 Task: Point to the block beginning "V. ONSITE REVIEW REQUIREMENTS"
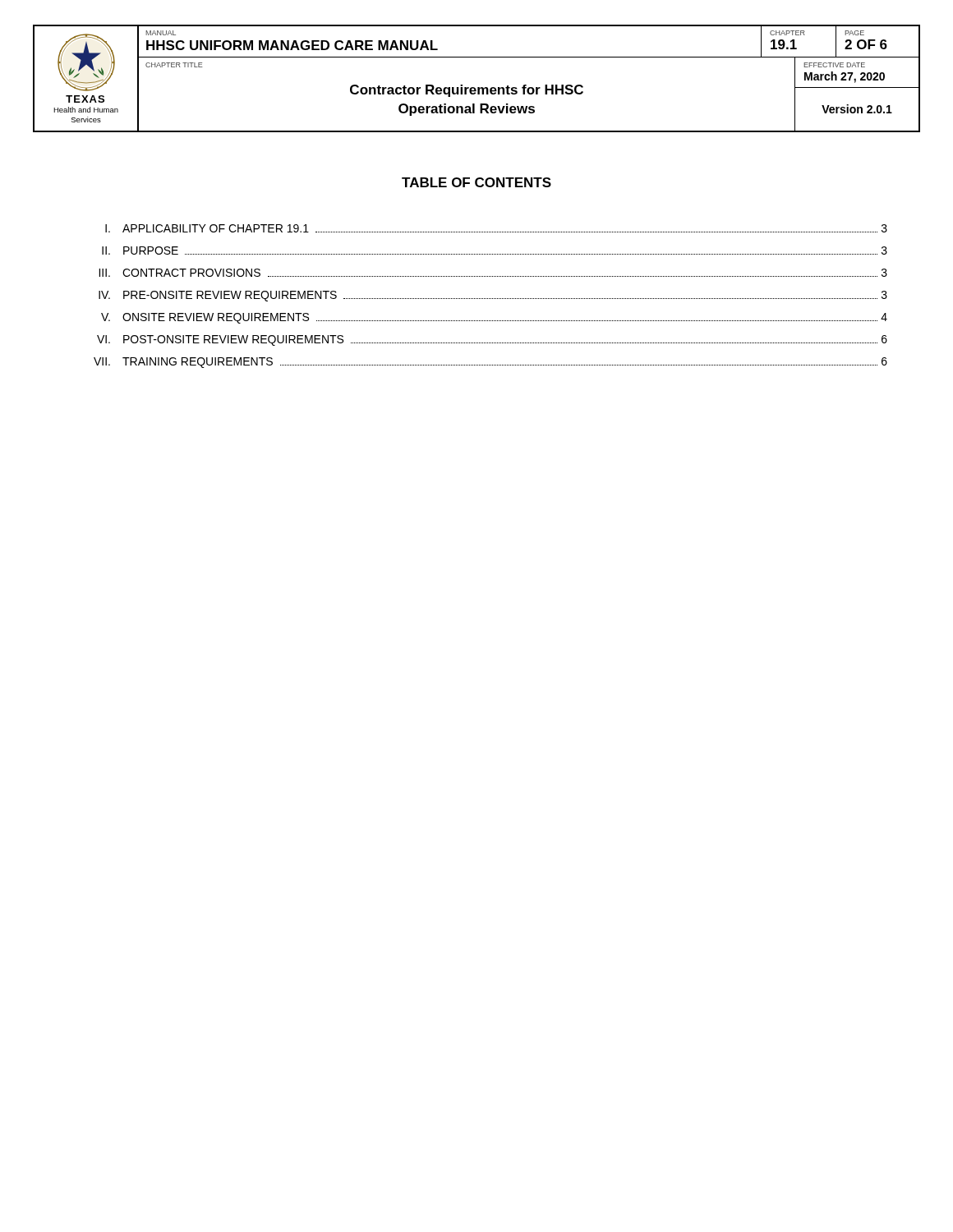point(476,317)
